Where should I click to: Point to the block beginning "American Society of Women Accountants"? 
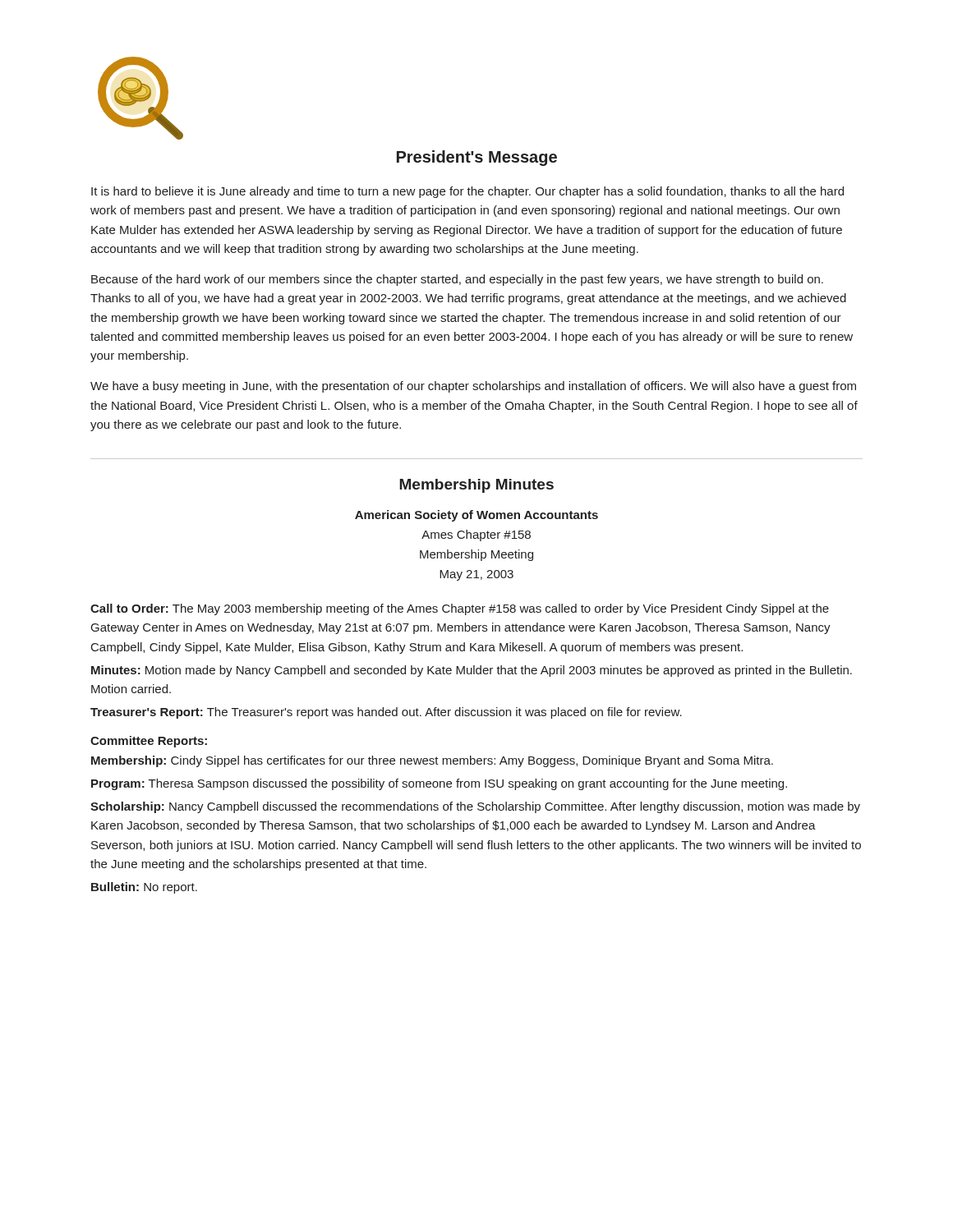(476, 544)
